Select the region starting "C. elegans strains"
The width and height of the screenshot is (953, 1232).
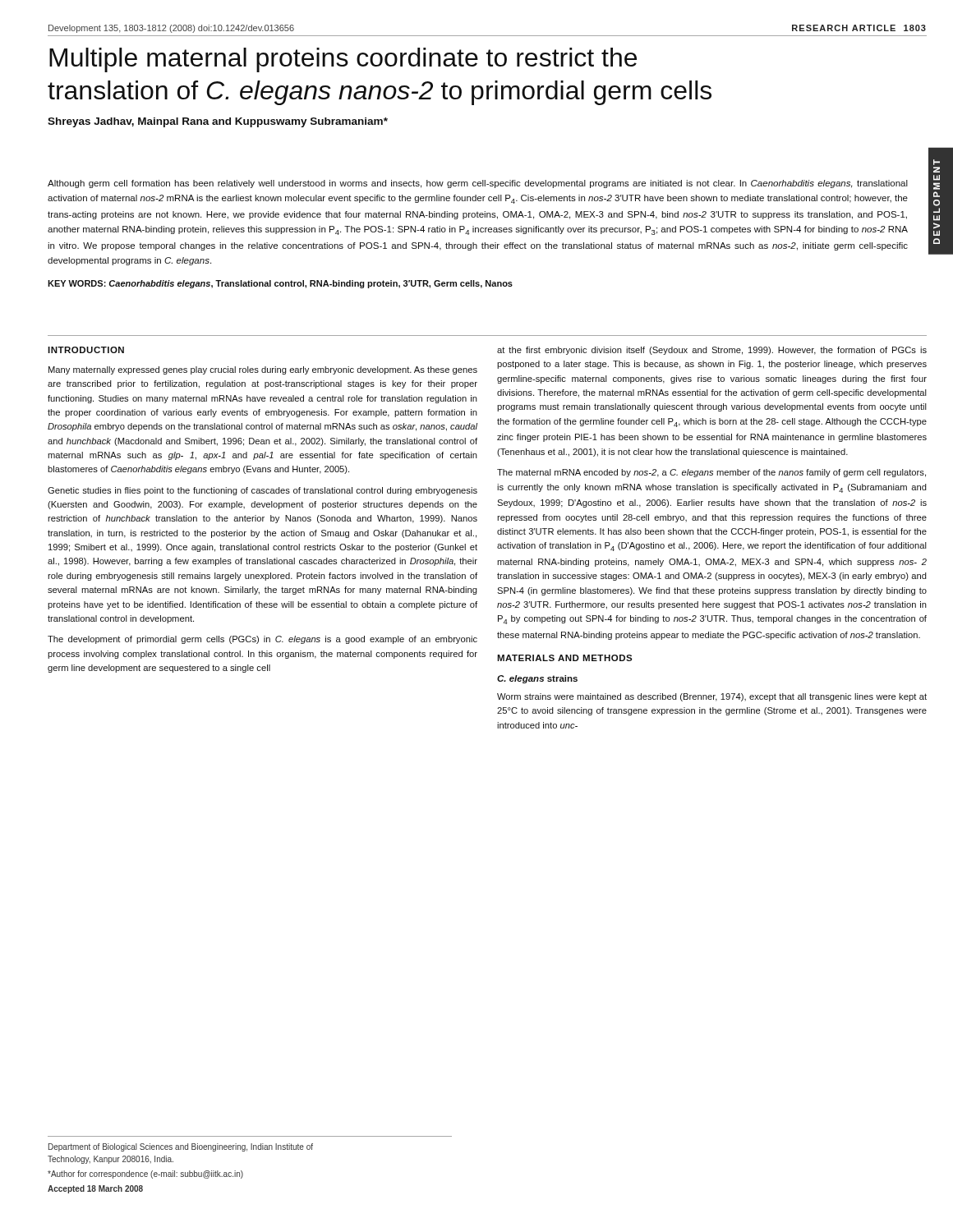pyautogui.click(x=537, y=679)
